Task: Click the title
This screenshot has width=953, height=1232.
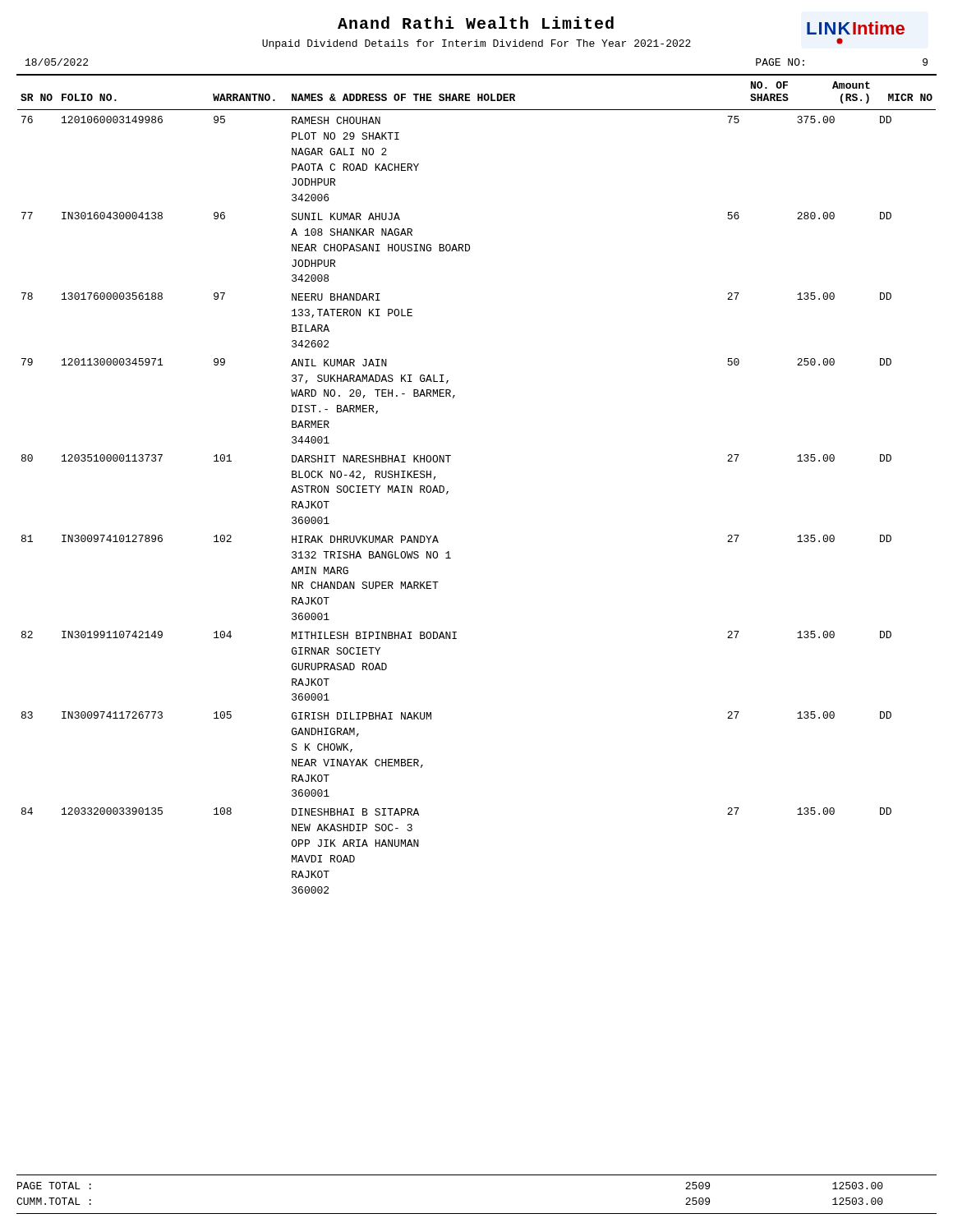Action: pos(476,24)
